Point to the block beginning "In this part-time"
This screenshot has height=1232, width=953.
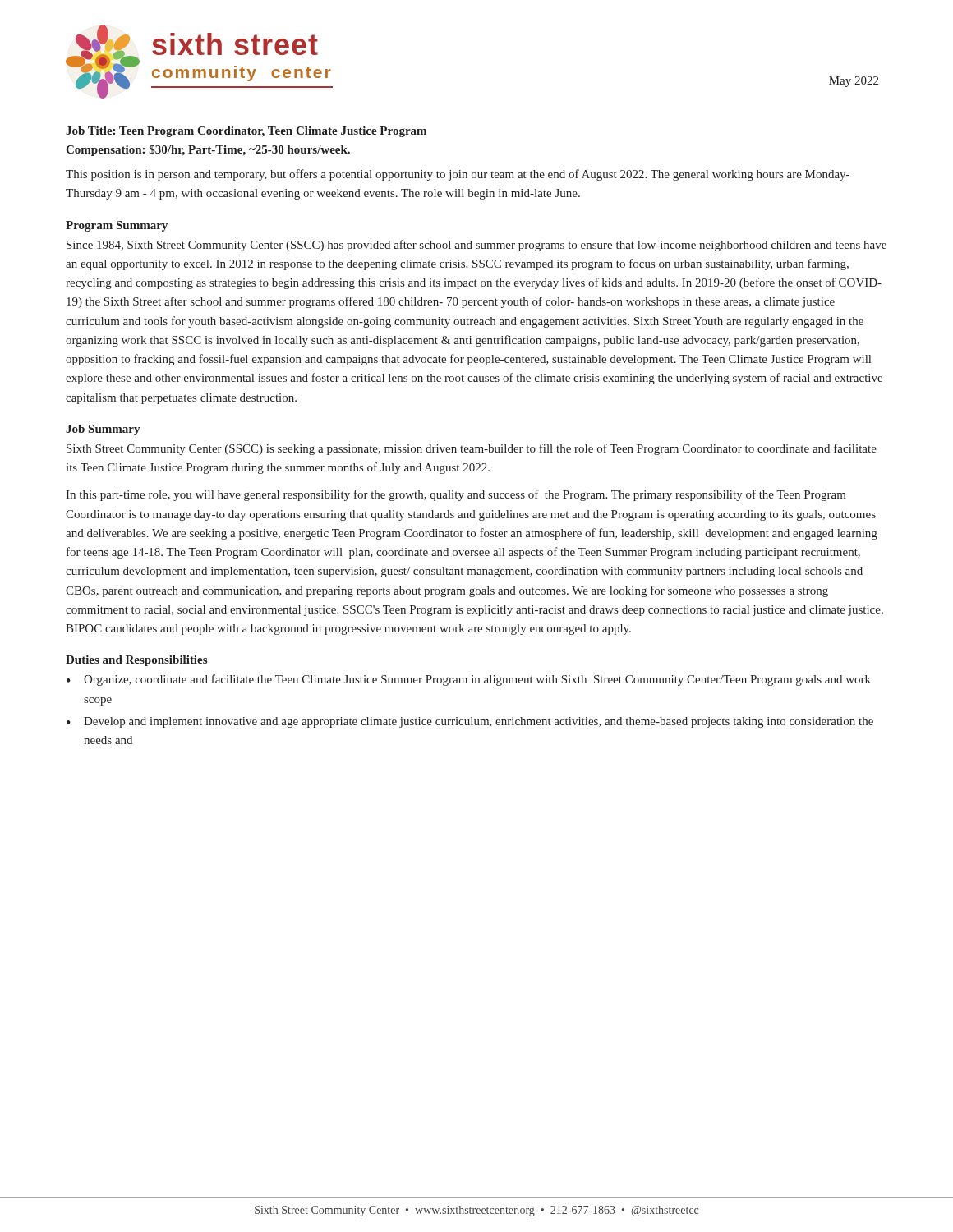[x=475, y=561]
